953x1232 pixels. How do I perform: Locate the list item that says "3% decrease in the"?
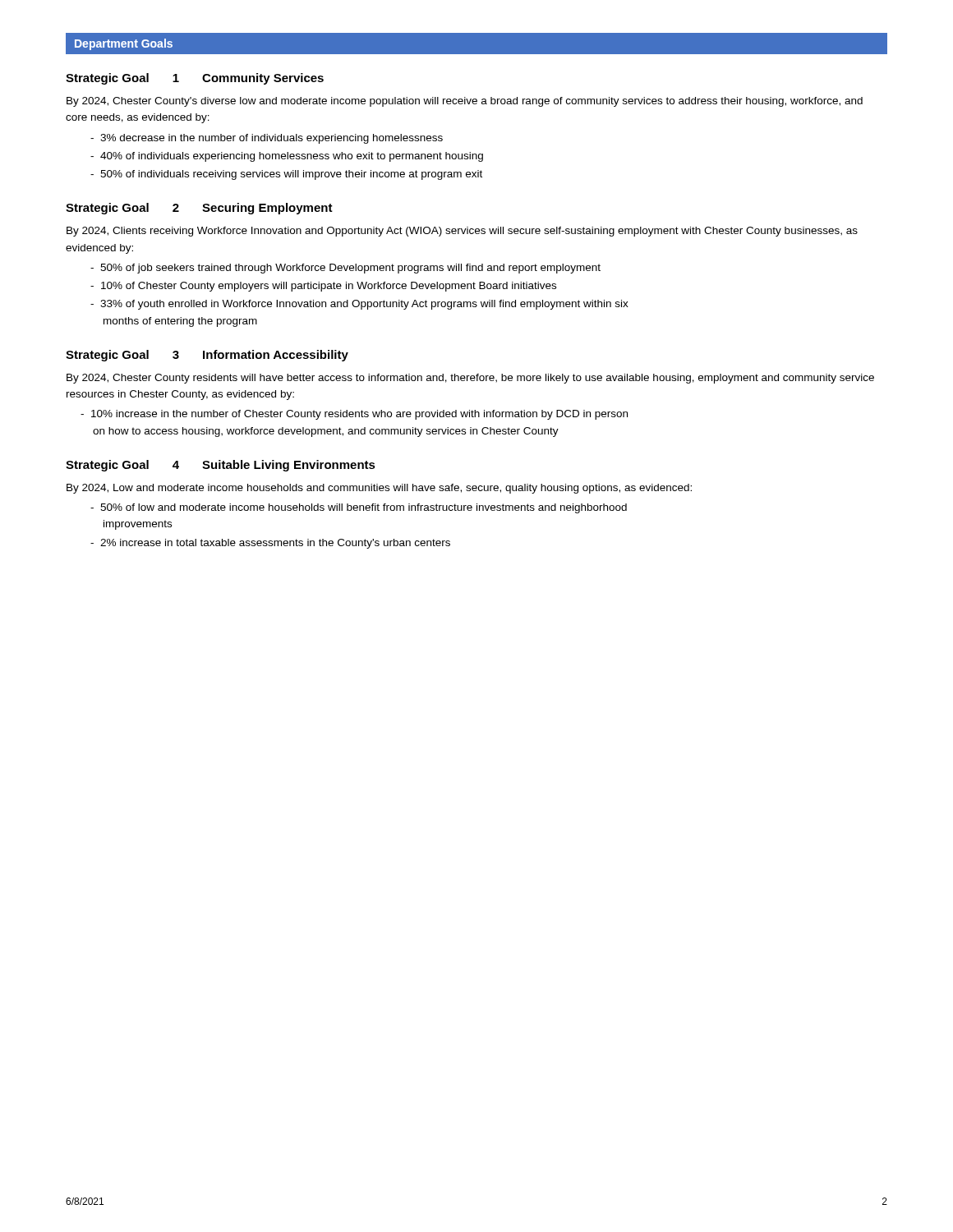267,137
